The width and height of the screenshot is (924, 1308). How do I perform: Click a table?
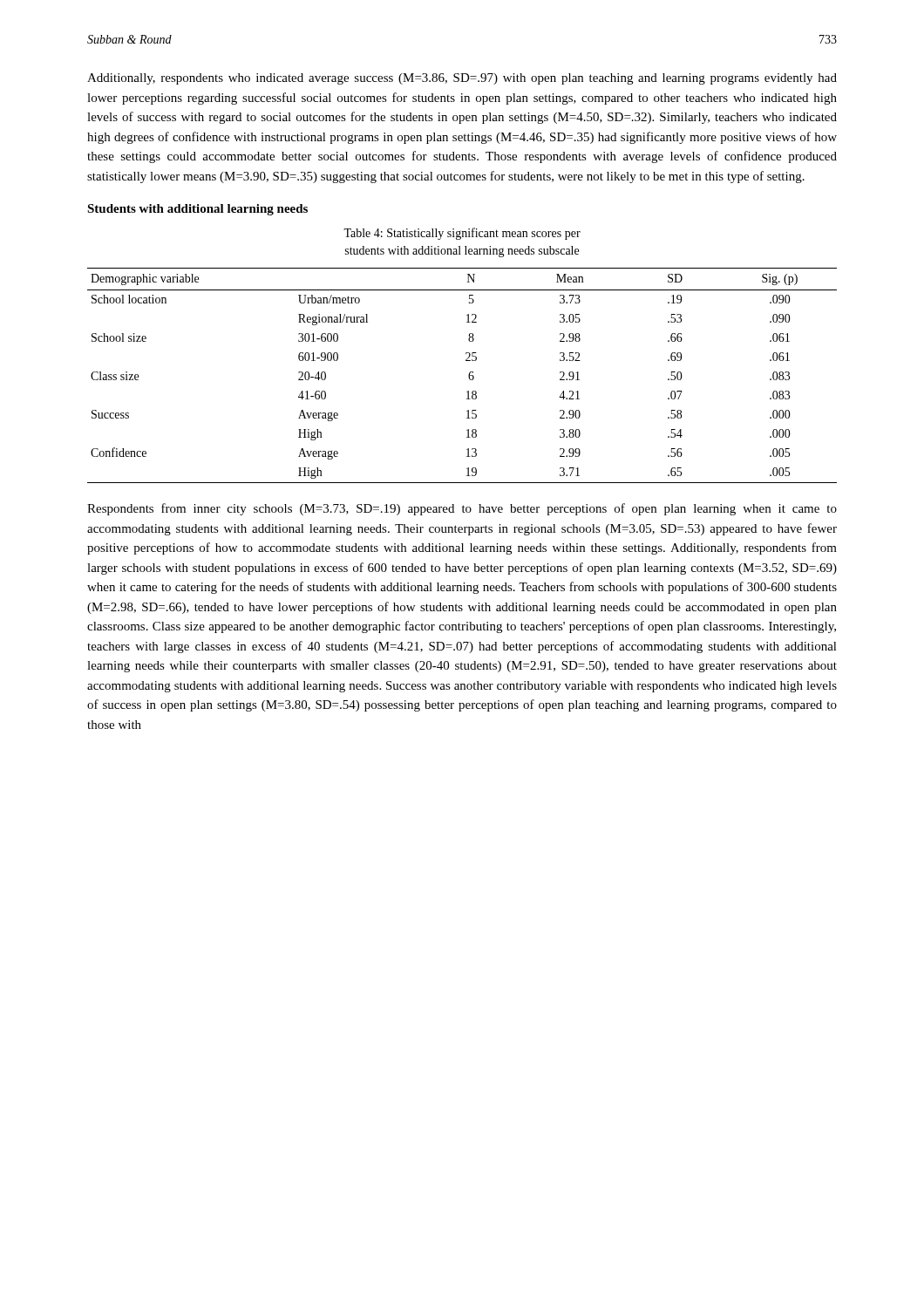tap(462, 376)
